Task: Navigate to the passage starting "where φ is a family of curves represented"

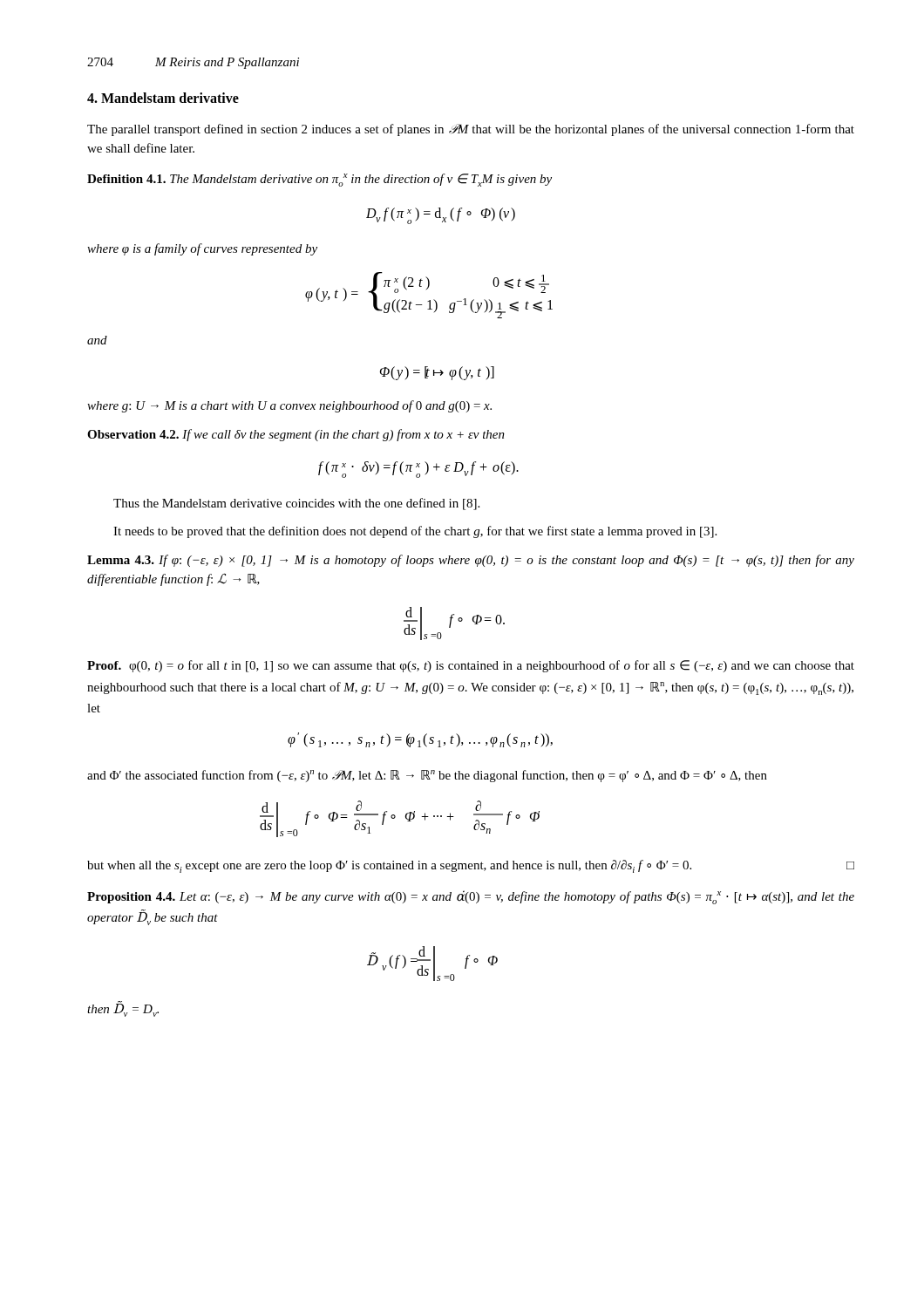Action: (202, 249)
